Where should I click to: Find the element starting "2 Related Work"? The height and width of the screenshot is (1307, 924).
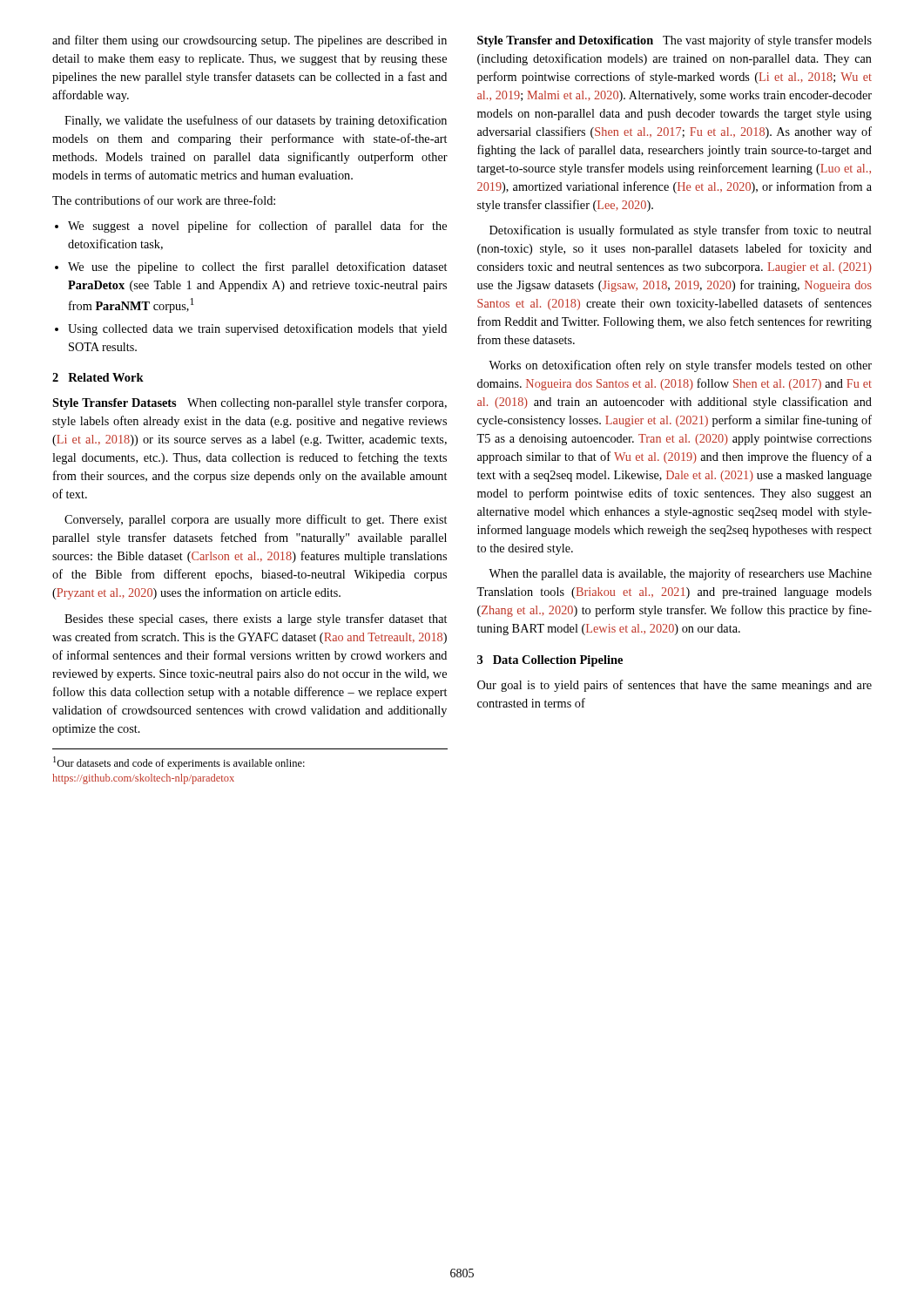[x=98, y=377]
